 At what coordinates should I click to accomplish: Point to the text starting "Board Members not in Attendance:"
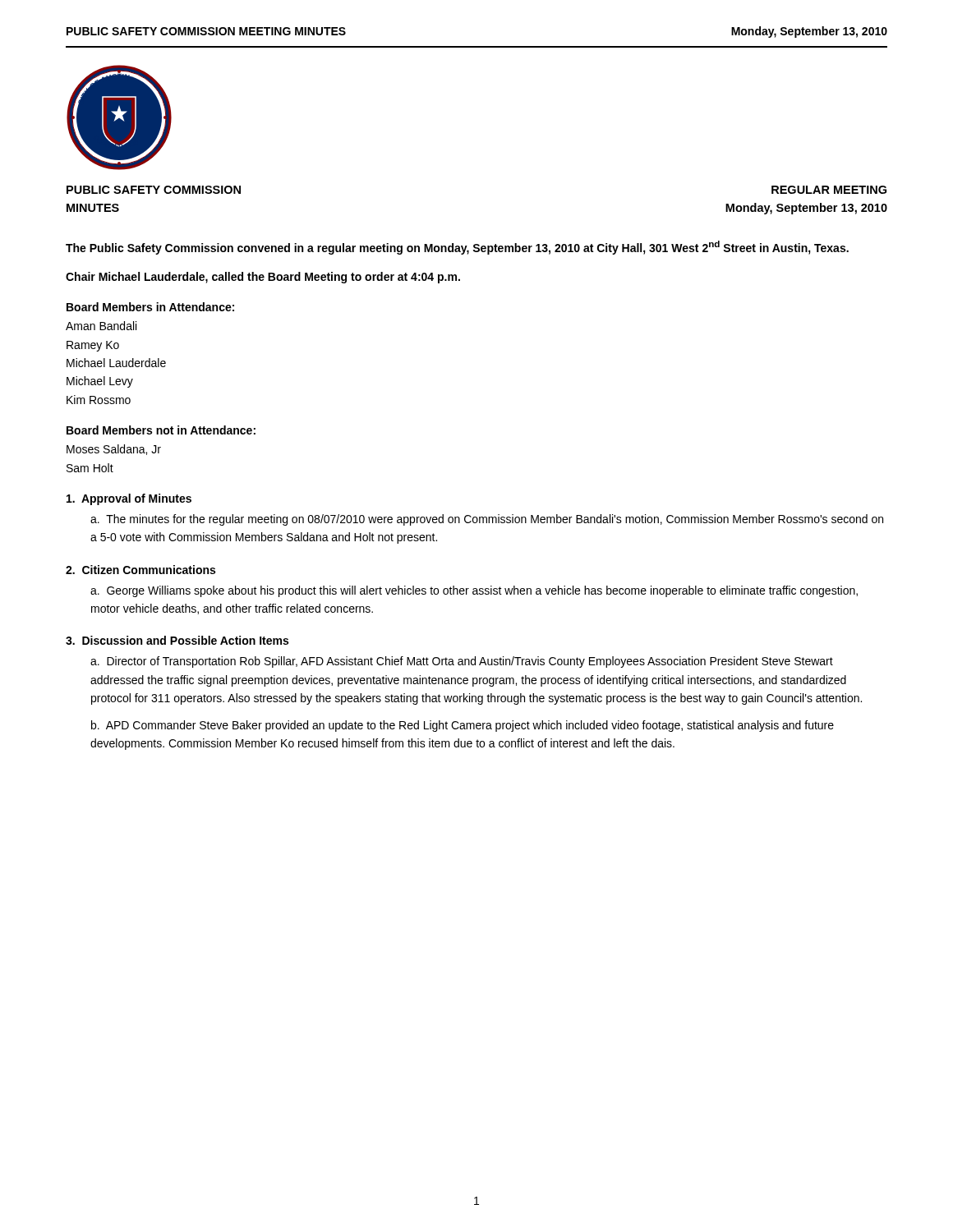click(161, 430)
